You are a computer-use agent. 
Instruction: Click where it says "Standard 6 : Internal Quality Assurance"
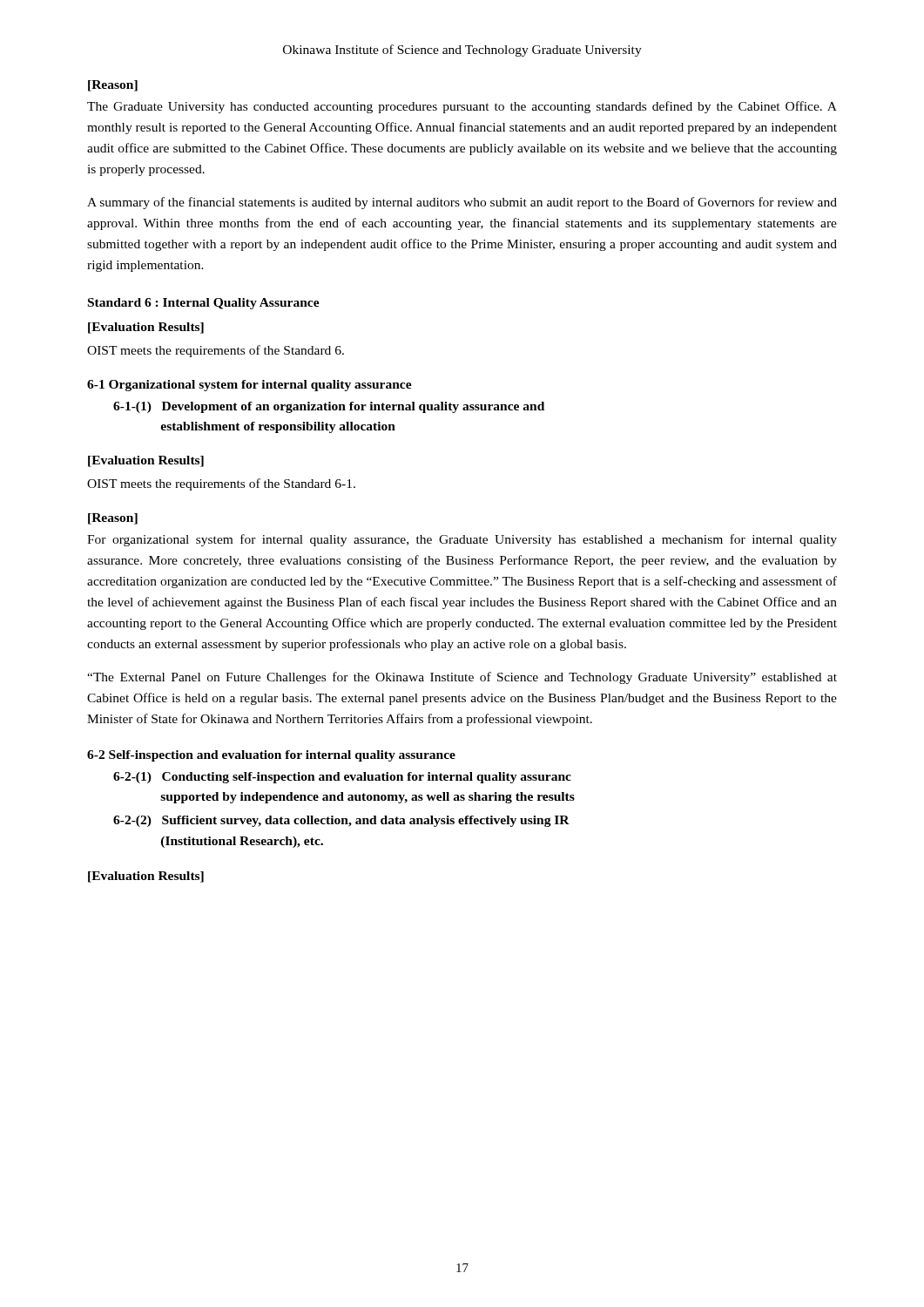click(203, 302)
